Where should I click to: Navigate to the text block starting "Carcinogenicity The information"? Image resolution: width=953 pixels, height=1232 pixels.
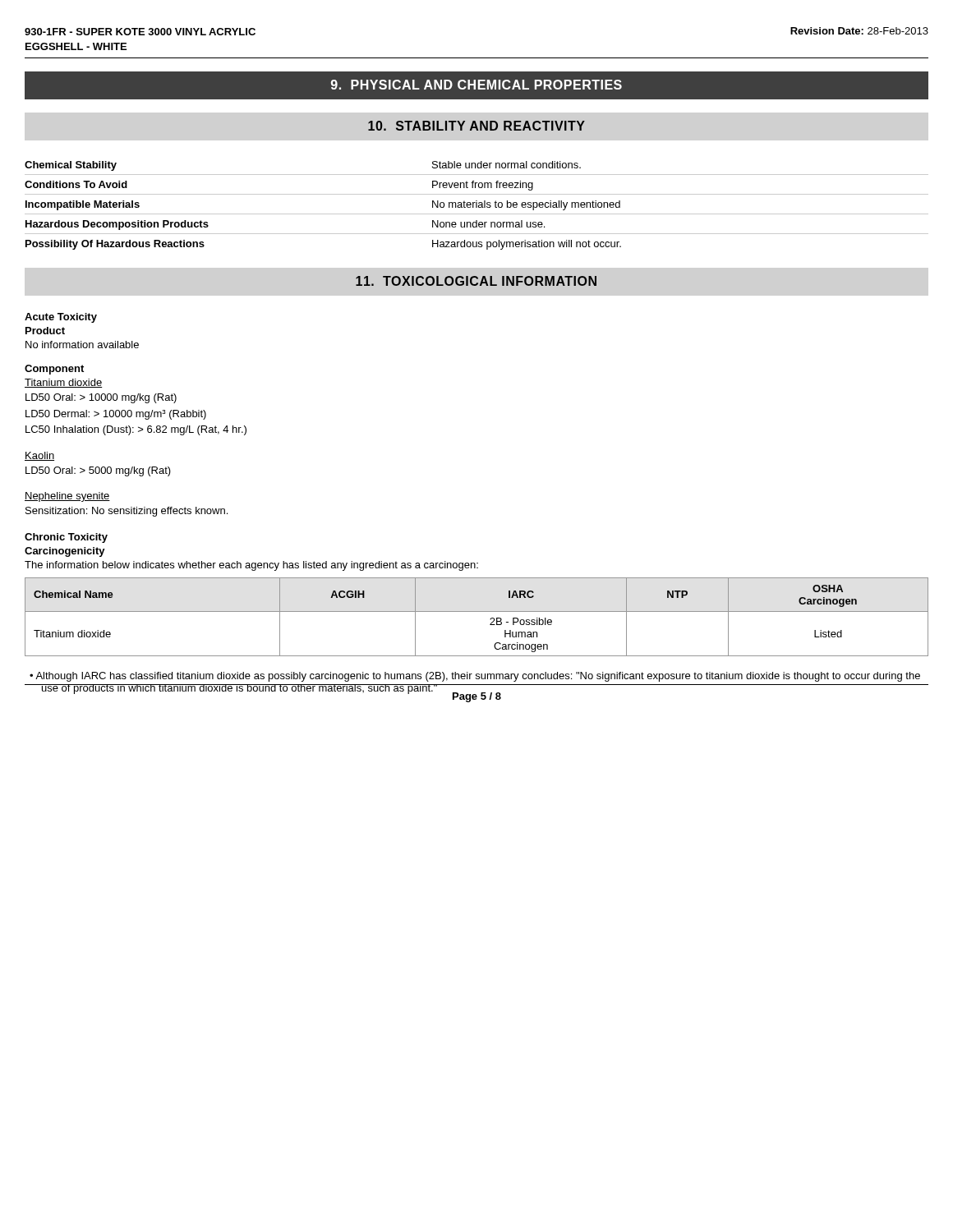pos(476,558)
